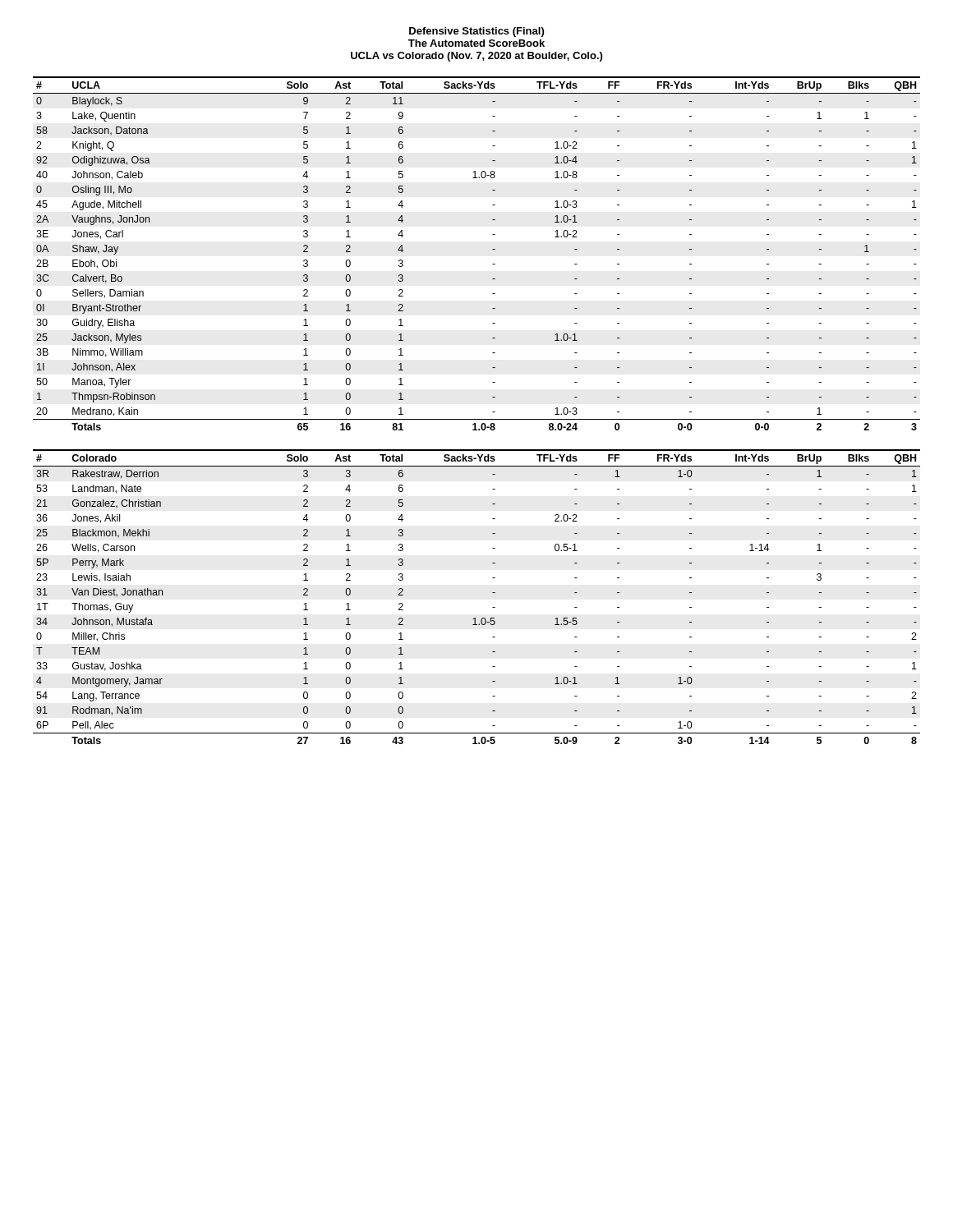This screenshot has width=953, height=1232.
Task: Locate the table with the text "Montgomery, Jamar"
Action: [476, 599]
